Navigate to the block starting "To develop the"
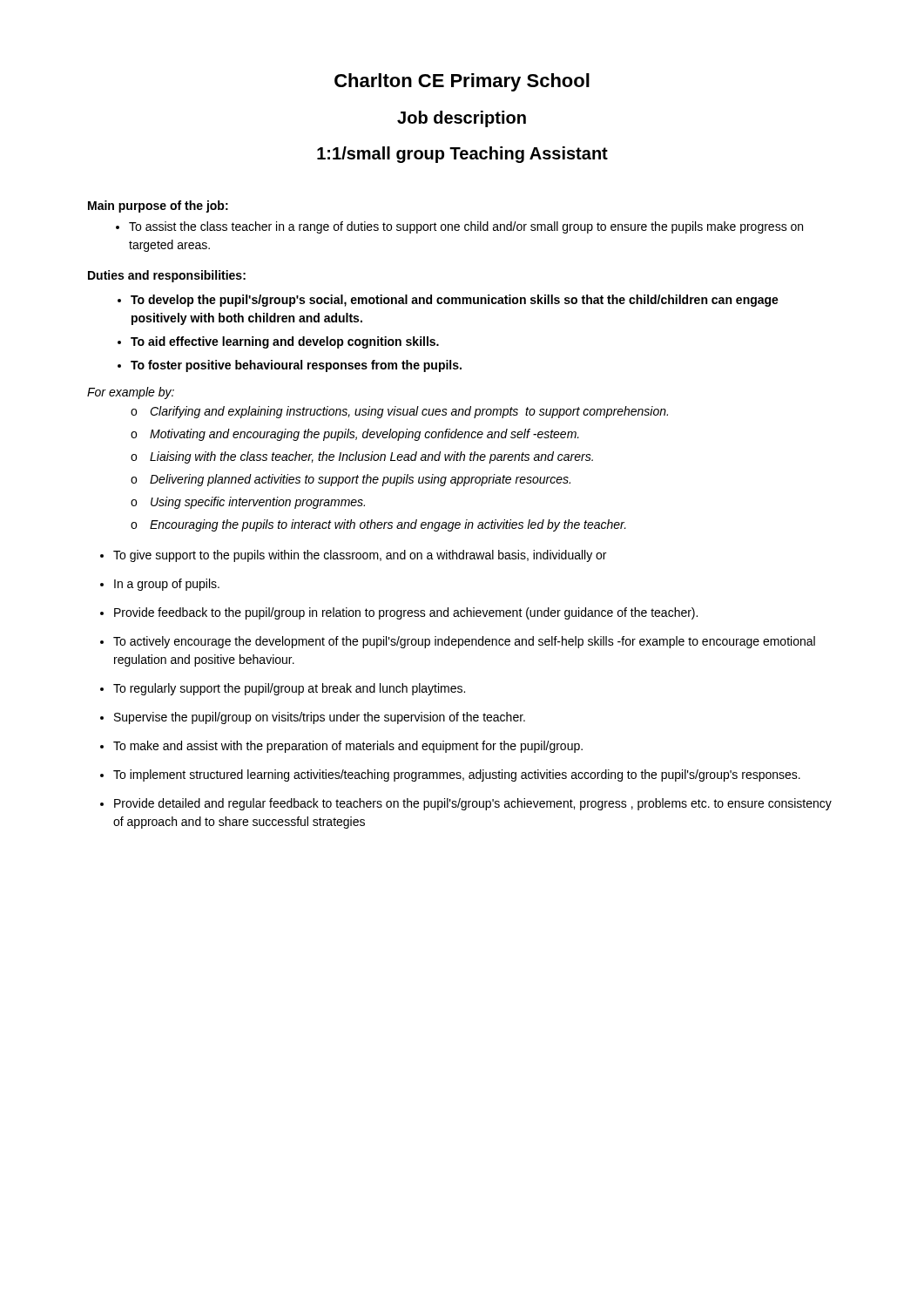The width and height of the screenshot is (924, 1307). click(x=448, y=301)
